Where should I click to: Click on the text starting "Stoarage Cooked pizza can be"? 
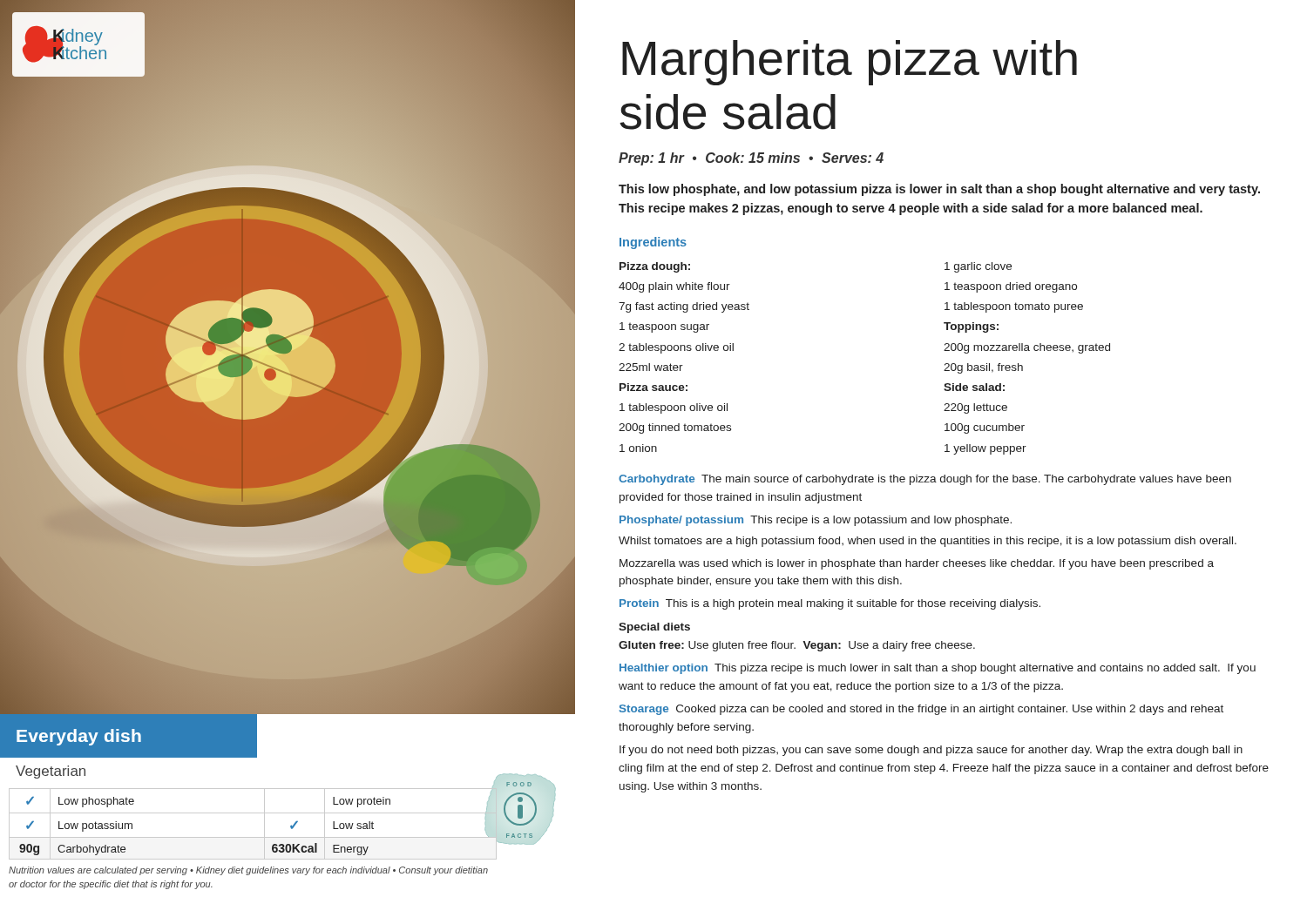click(x=921, y=718)
